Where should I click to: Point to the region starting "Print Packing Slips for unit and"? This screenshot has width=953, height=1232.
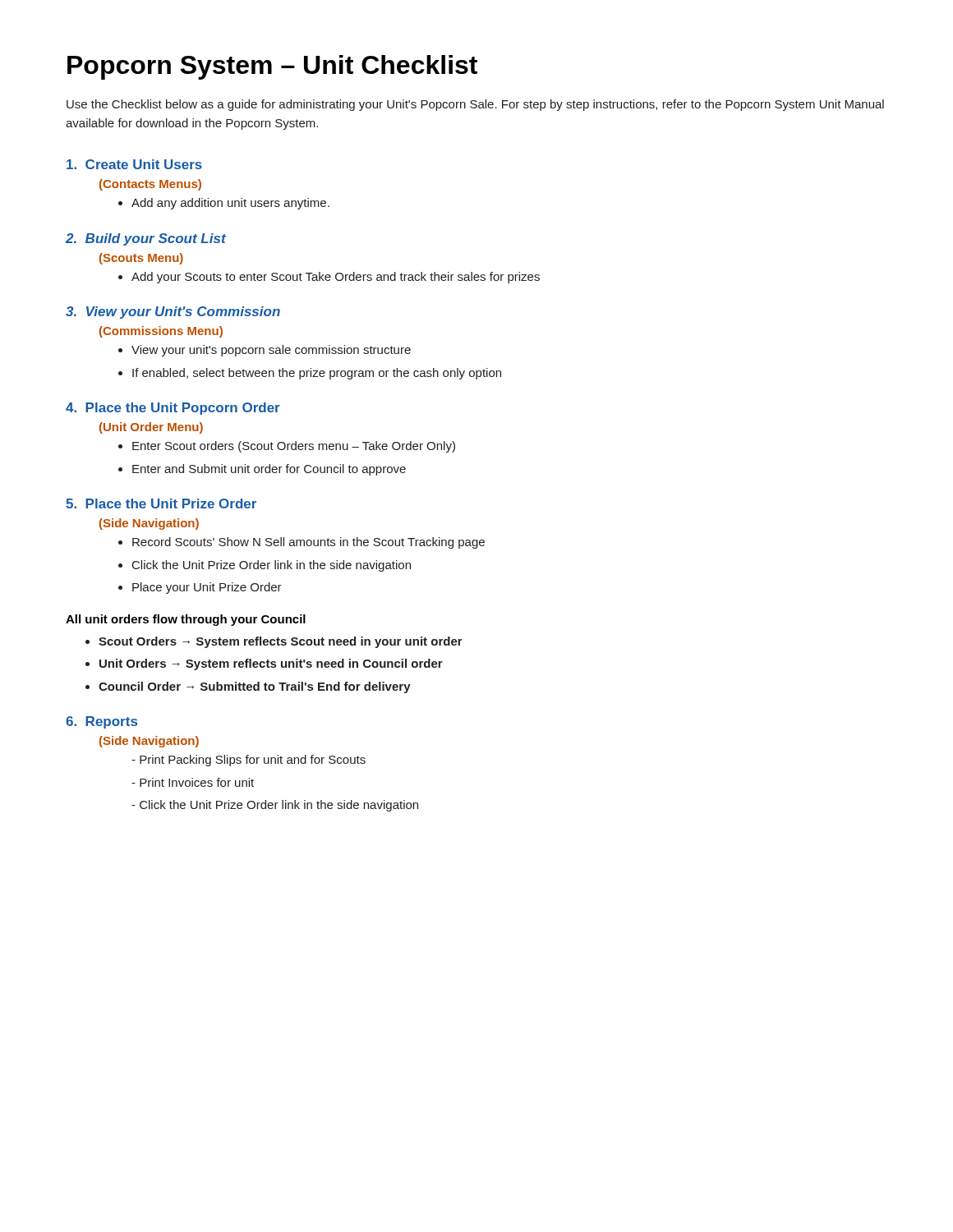coord(252,760)
